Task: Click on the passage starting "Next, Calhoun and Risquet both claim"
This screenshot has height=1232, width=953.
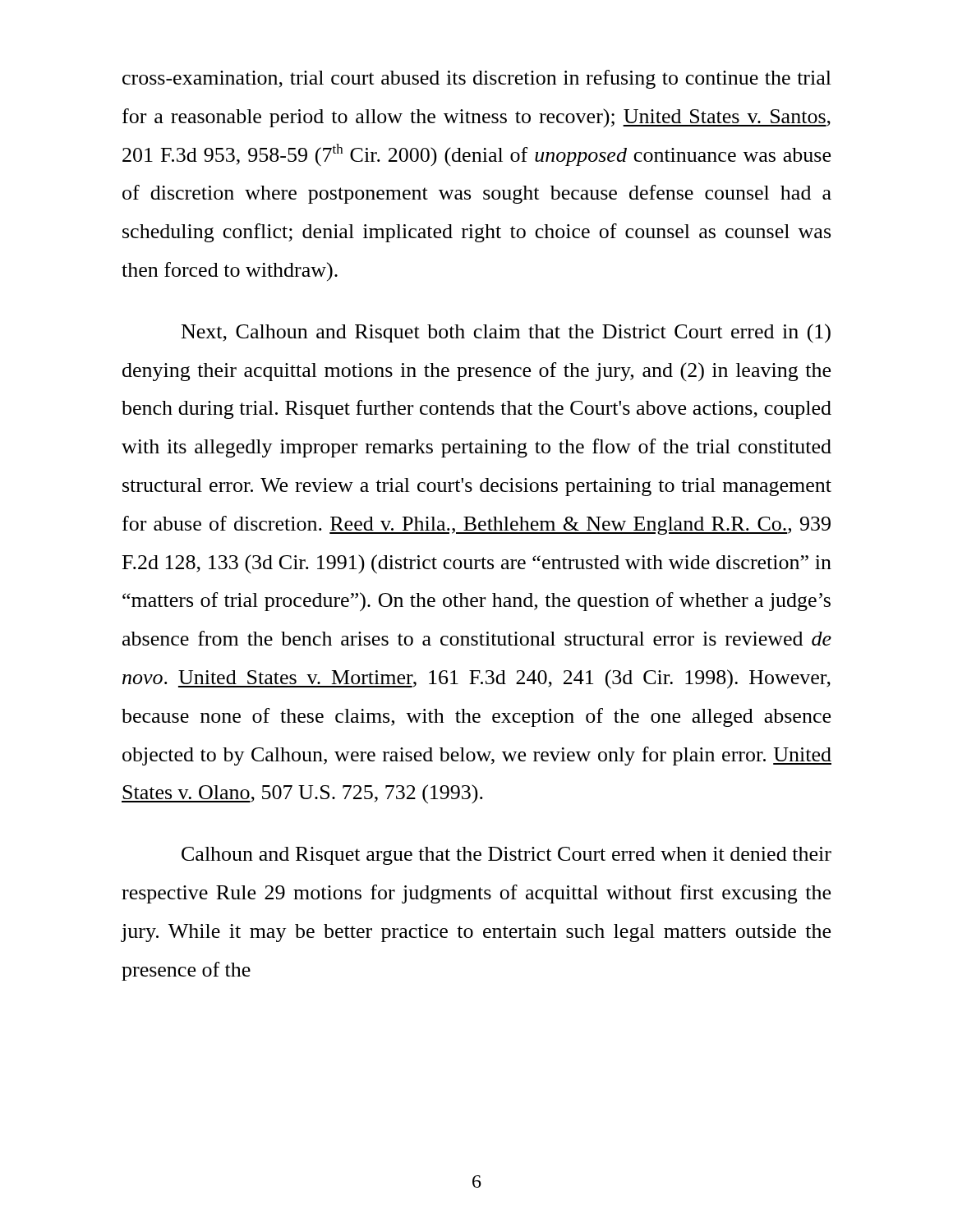Action: click(476, 562)
